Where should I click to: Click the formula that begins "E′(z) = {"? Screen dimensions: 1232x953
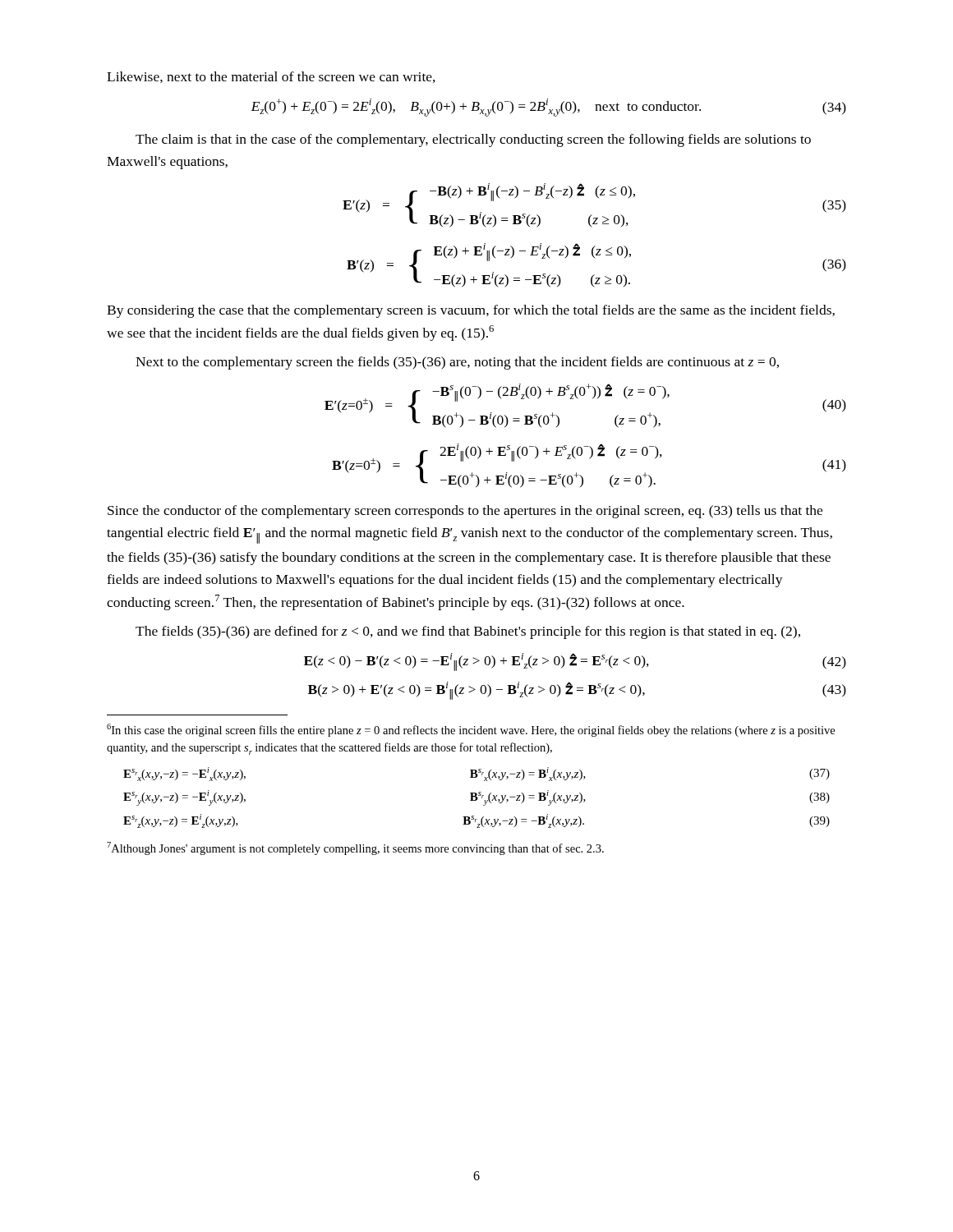[x=476, y=205]
